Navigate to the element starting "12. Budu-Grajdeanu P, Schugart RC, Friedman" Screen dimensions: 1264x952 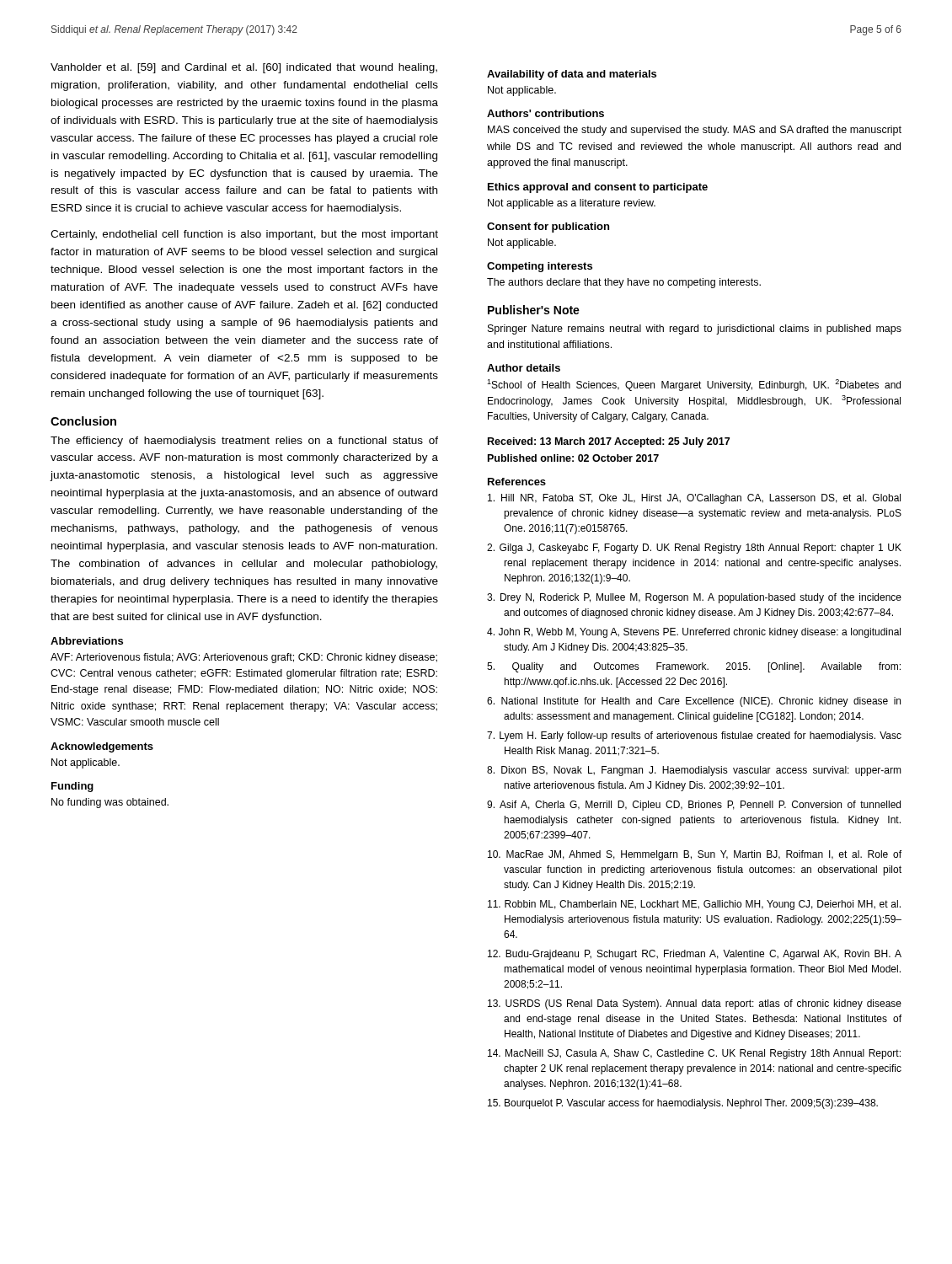[694, 969]
